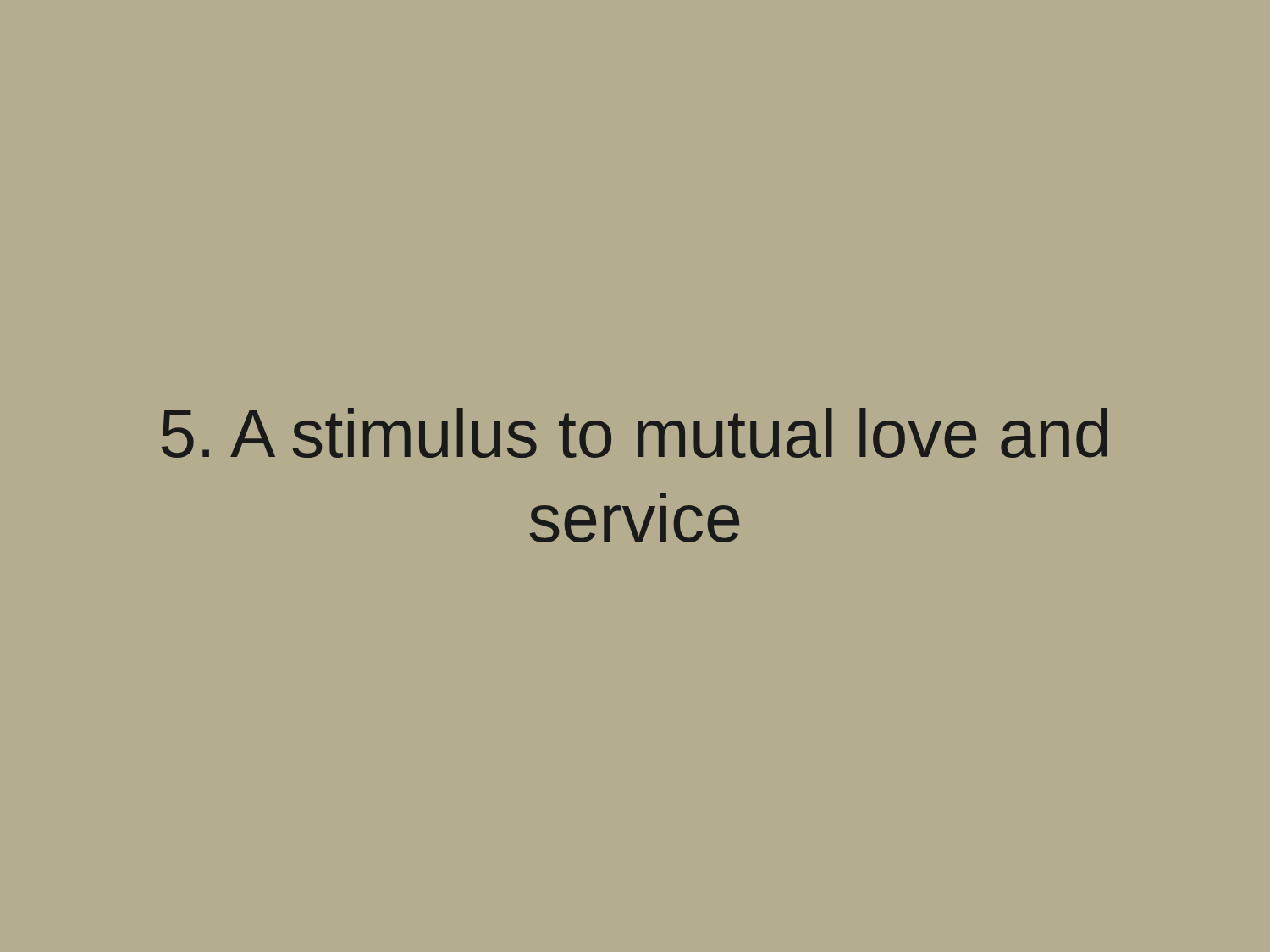Viewport: 1270px width, 952px height.
Task: Point to the text starting "5. A stimulus to mutual love and"
Action: pyautogui.click(x=635, y=476)
